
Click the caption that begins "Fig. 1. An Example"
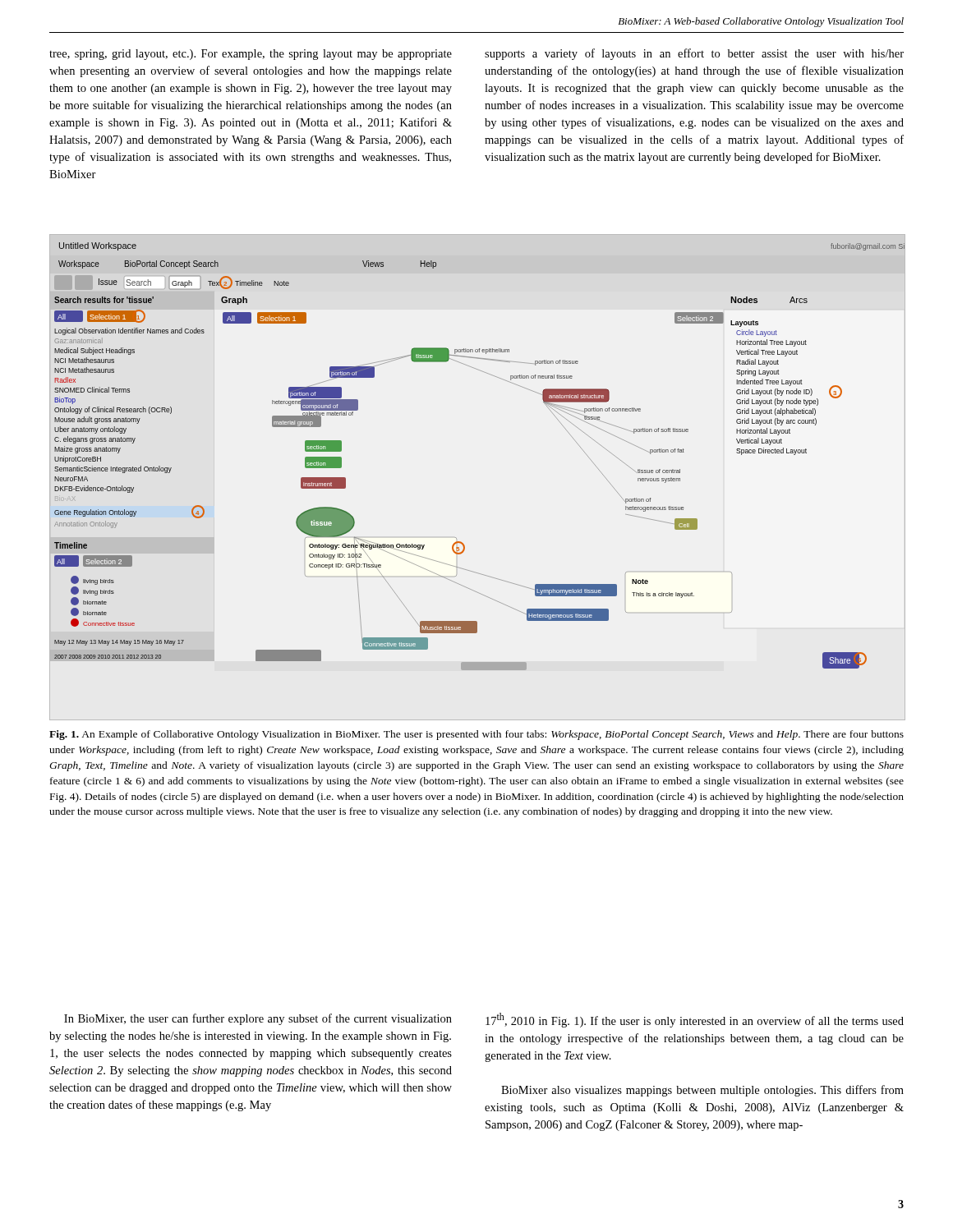[476, 773]
